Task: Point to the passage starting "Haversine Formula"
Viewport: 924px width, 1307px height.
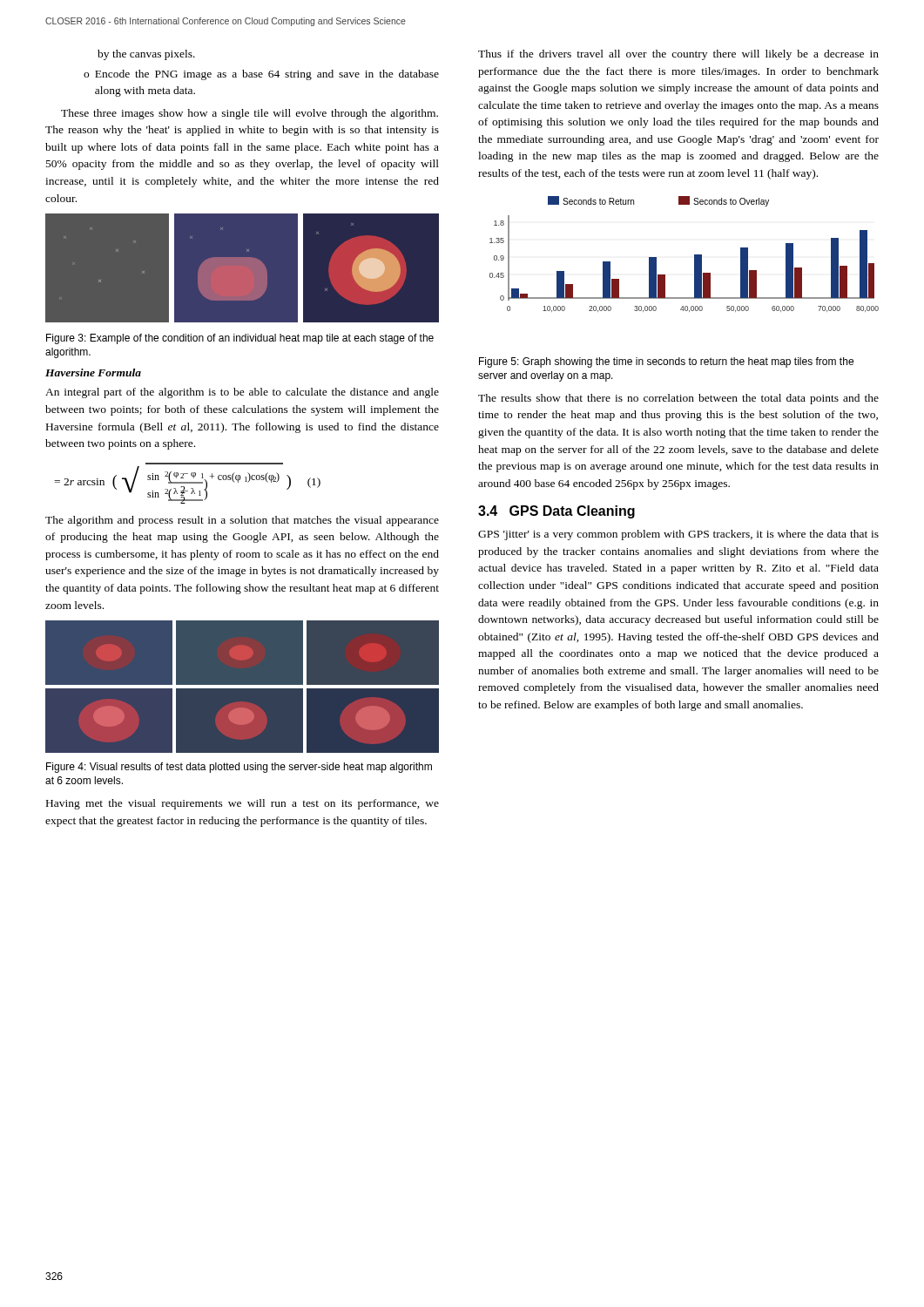Action: tap(93, 373)
